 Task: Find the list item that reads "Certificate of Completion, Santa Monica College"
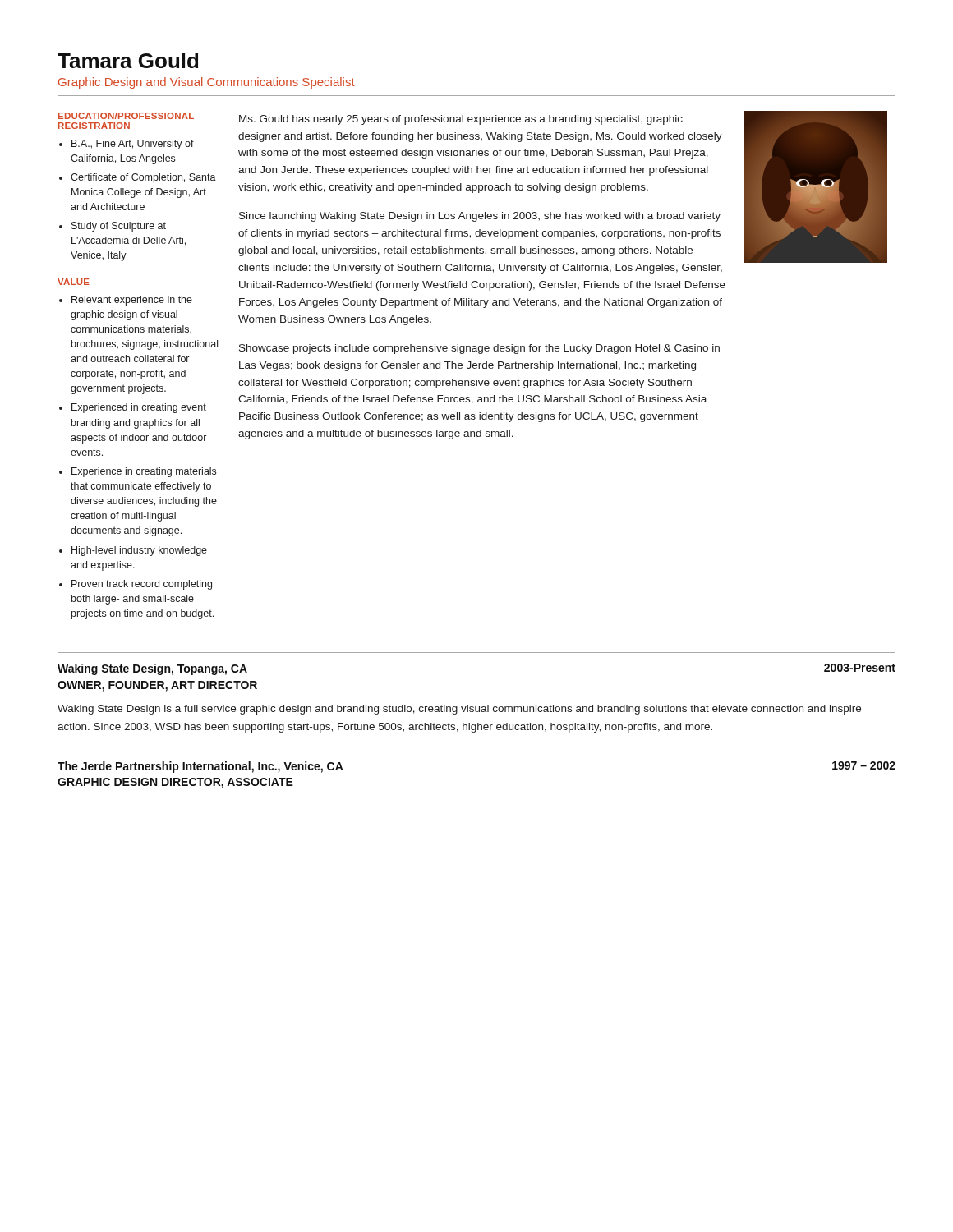(x=143, y=192)
